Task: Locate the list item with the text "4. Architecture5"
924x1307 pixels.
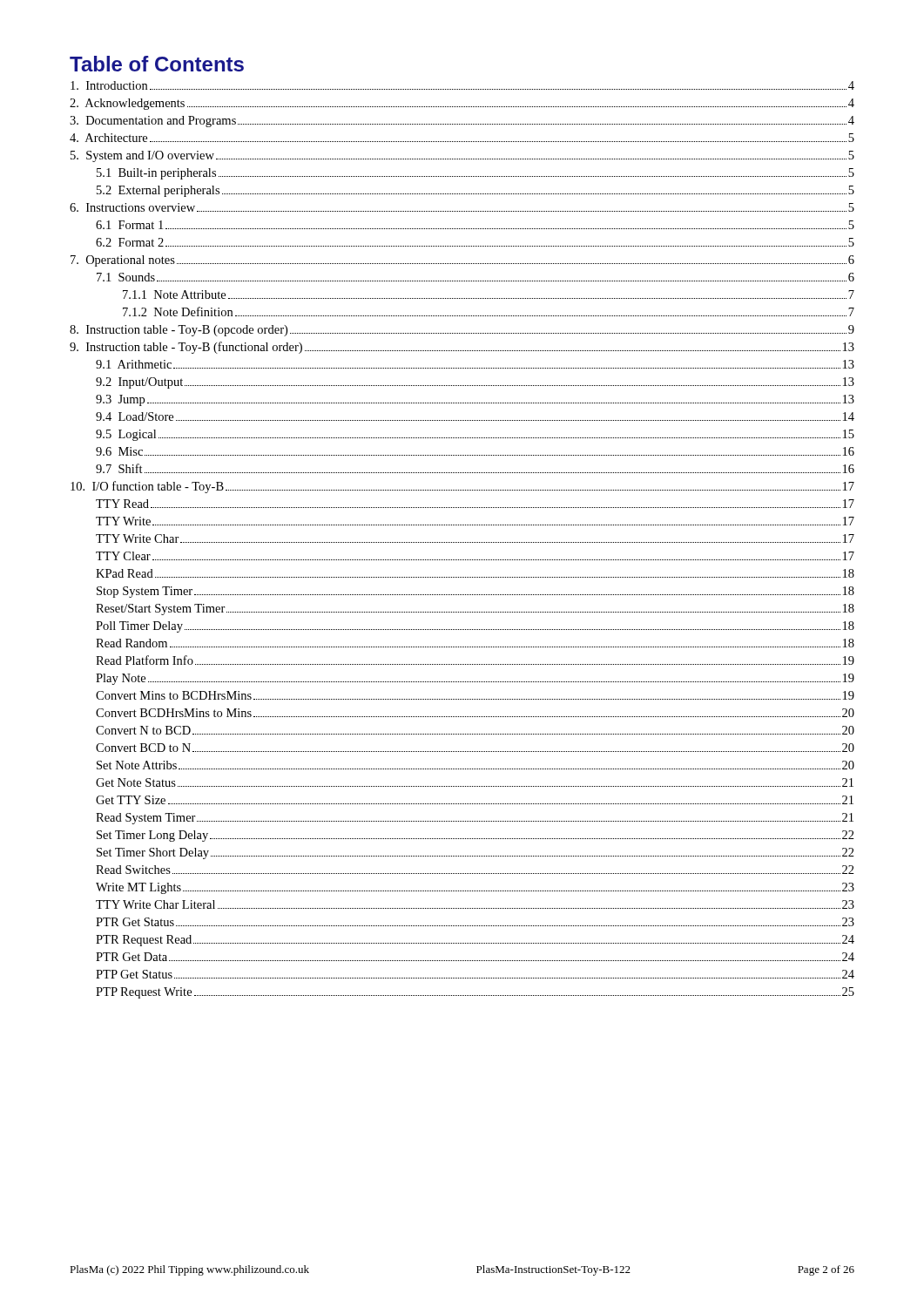Action: (462, 138)
